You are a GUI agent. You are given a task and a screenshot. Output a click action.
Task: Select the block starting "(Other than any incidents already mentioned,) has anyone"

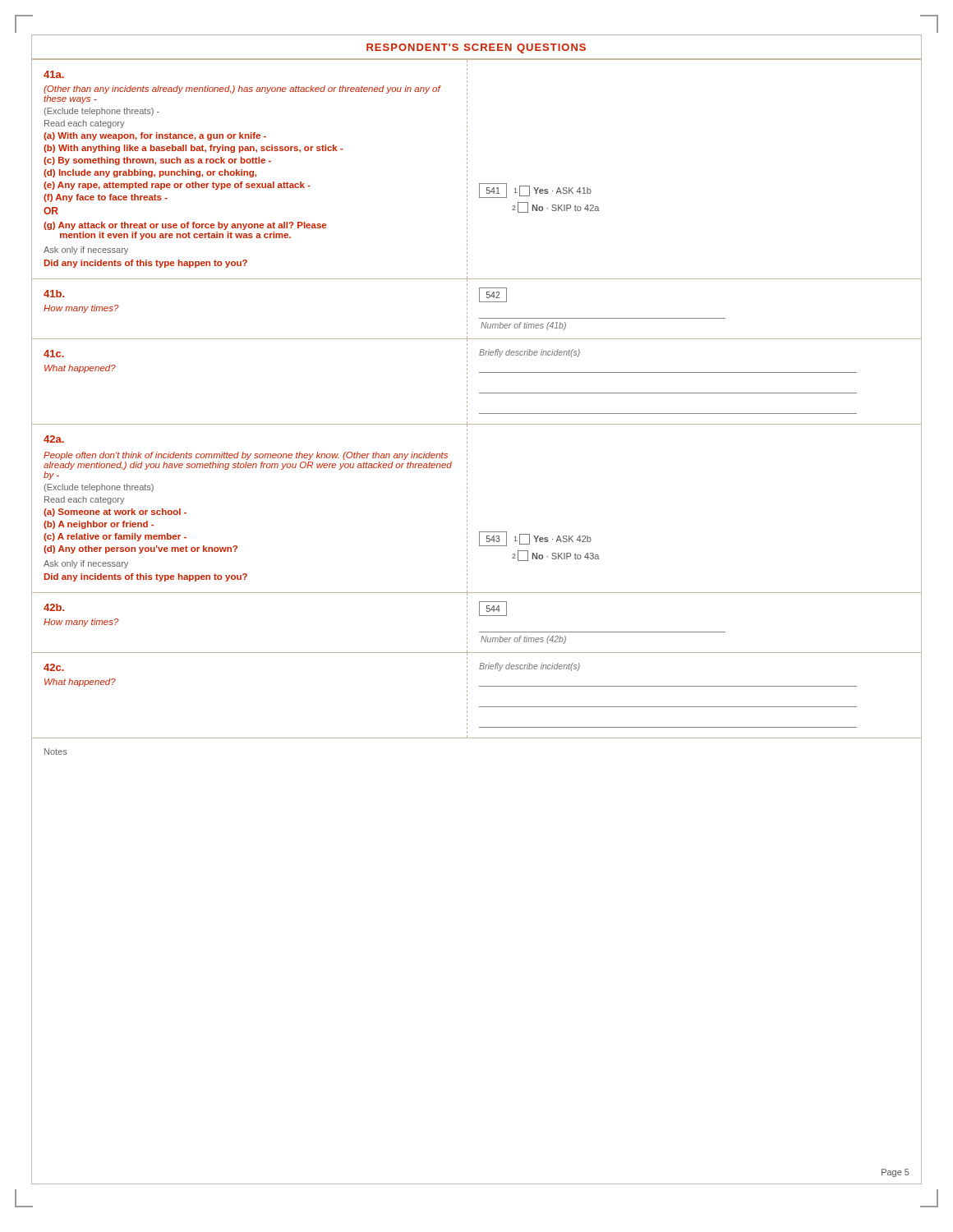[x=242, y=94]
